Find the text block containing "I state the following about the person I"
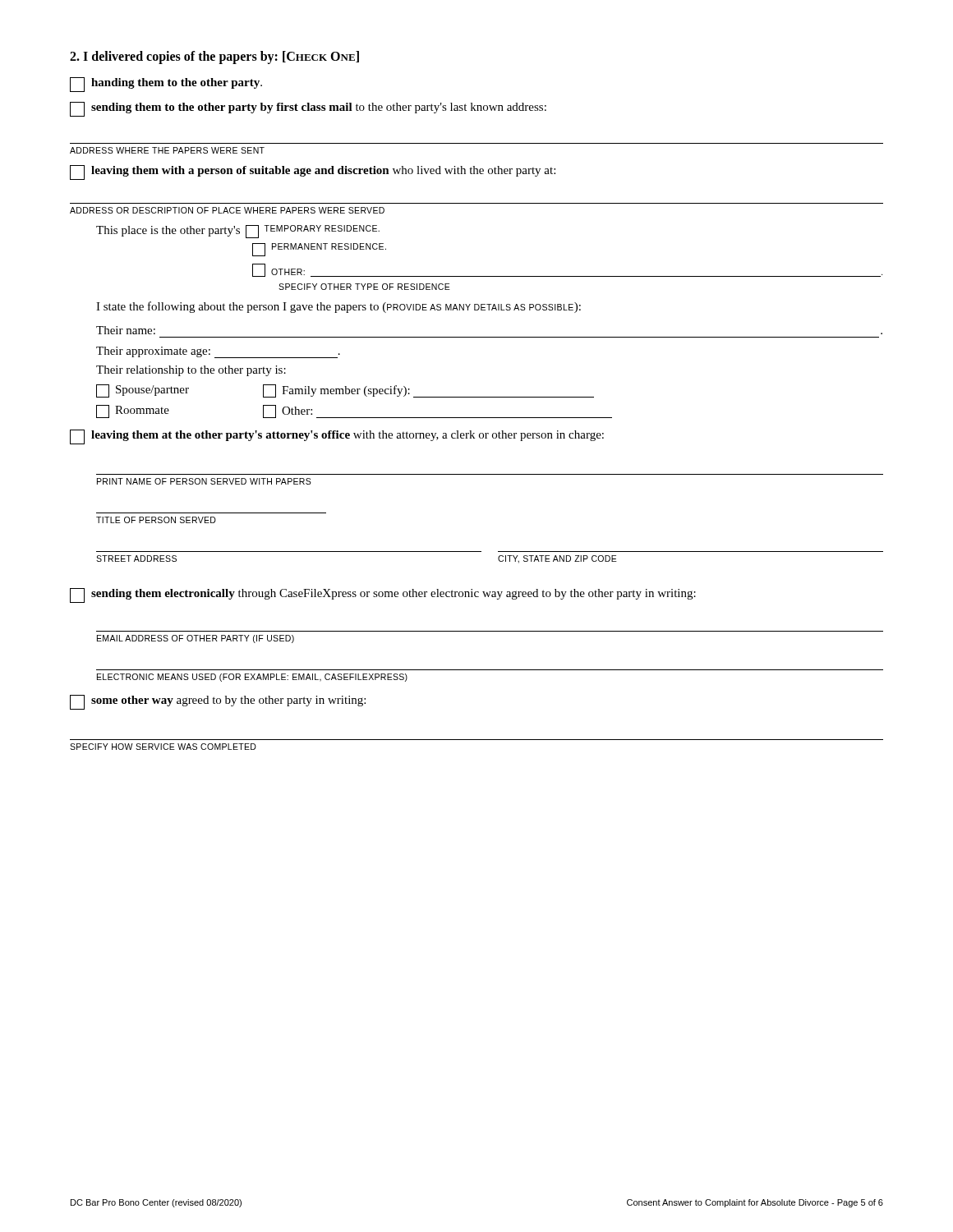953x1232 pixels. [339, 306]
